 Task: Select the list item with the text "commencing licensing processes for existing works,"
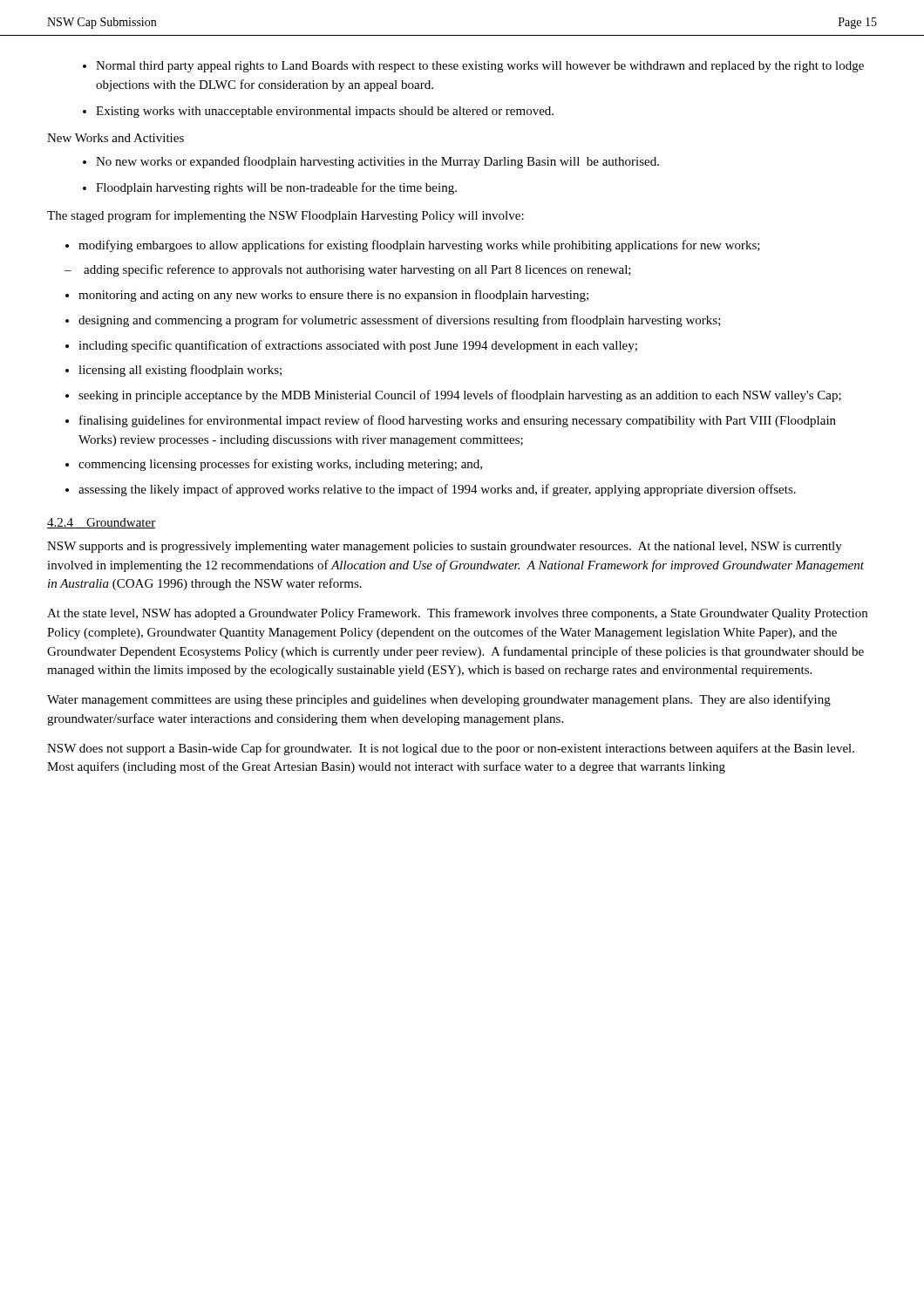coord(281,464)
